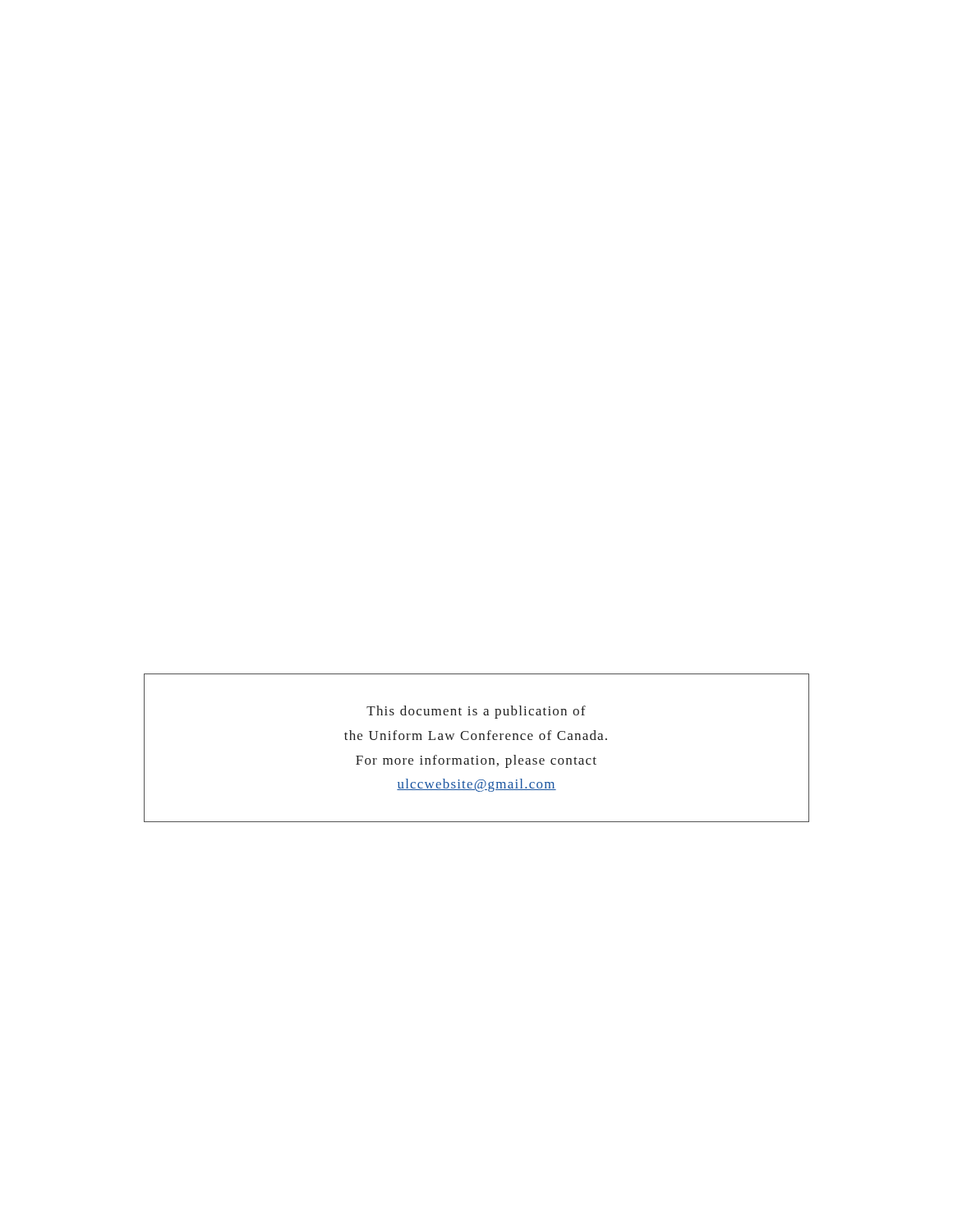Locate the block of text that opens with "This document is a"
953x1232 pixels.
pyautogui.click(x=476, y=748)
